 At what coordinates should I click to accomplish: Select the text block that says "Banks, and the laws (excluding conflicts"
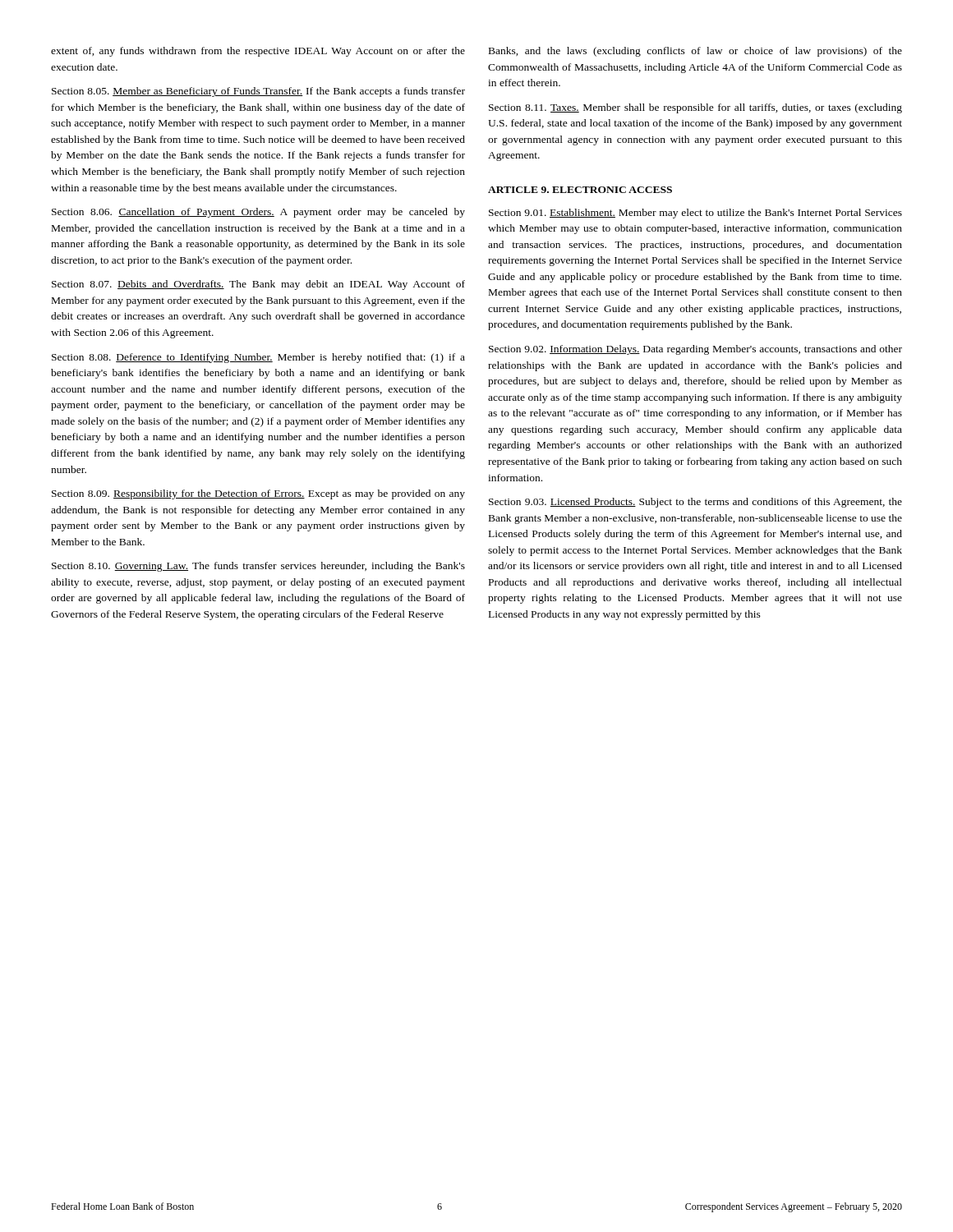point(695,67)
